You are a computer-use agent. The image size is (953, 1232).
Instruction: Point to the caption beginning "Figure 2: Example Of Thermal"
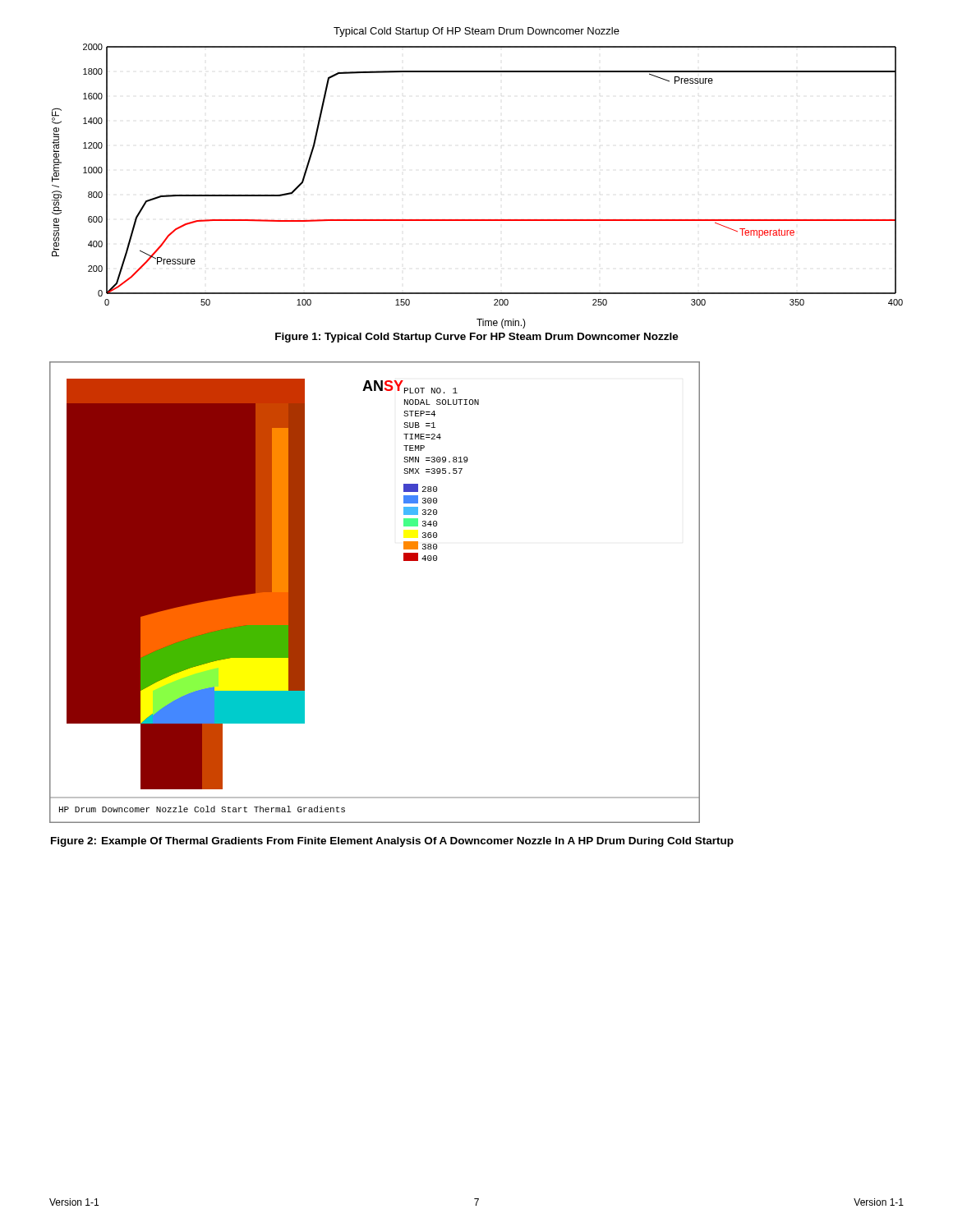(x=392, y=841)
